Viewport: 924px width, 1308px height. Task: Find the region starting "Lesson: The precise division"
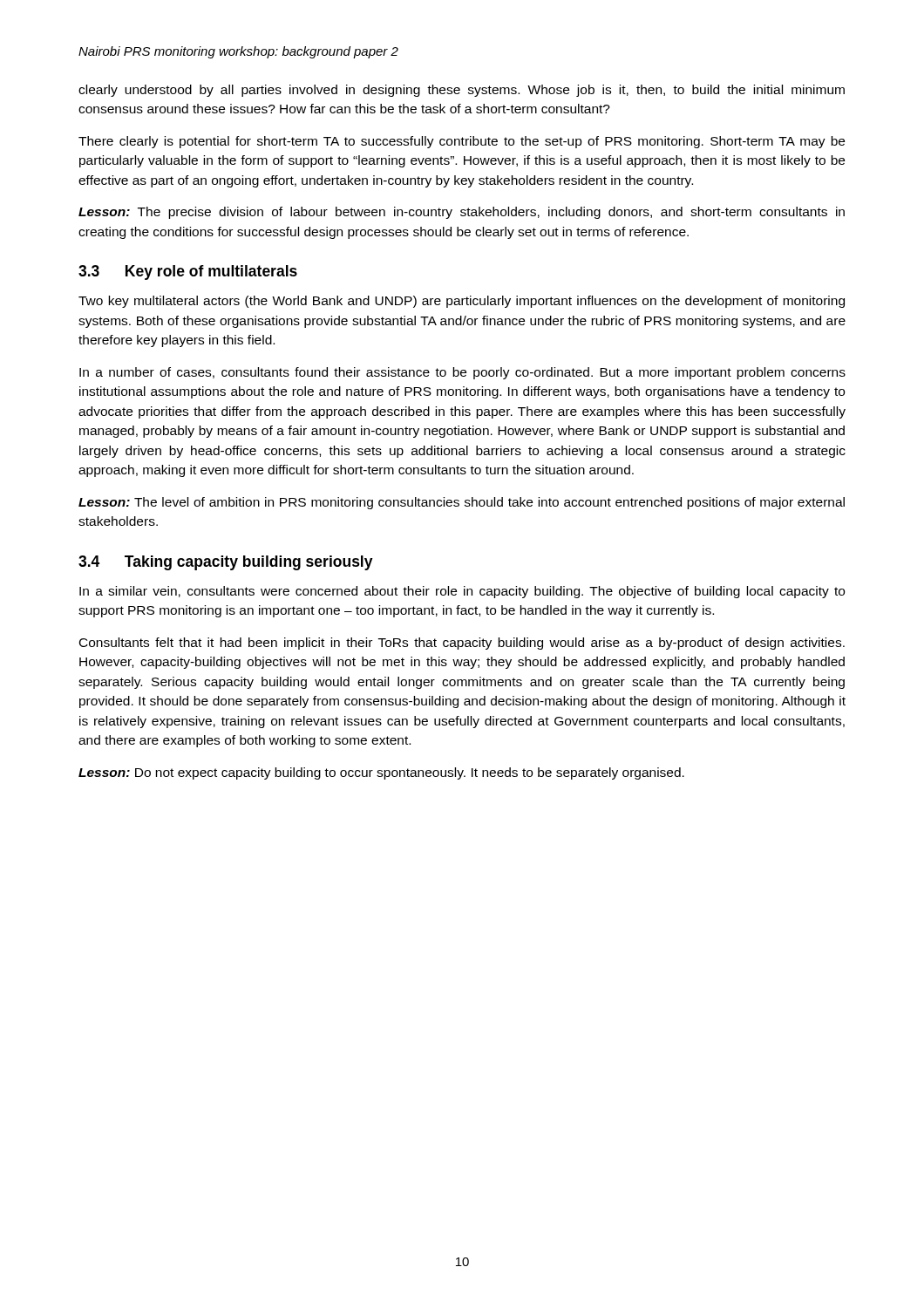(x=462, y=222)
